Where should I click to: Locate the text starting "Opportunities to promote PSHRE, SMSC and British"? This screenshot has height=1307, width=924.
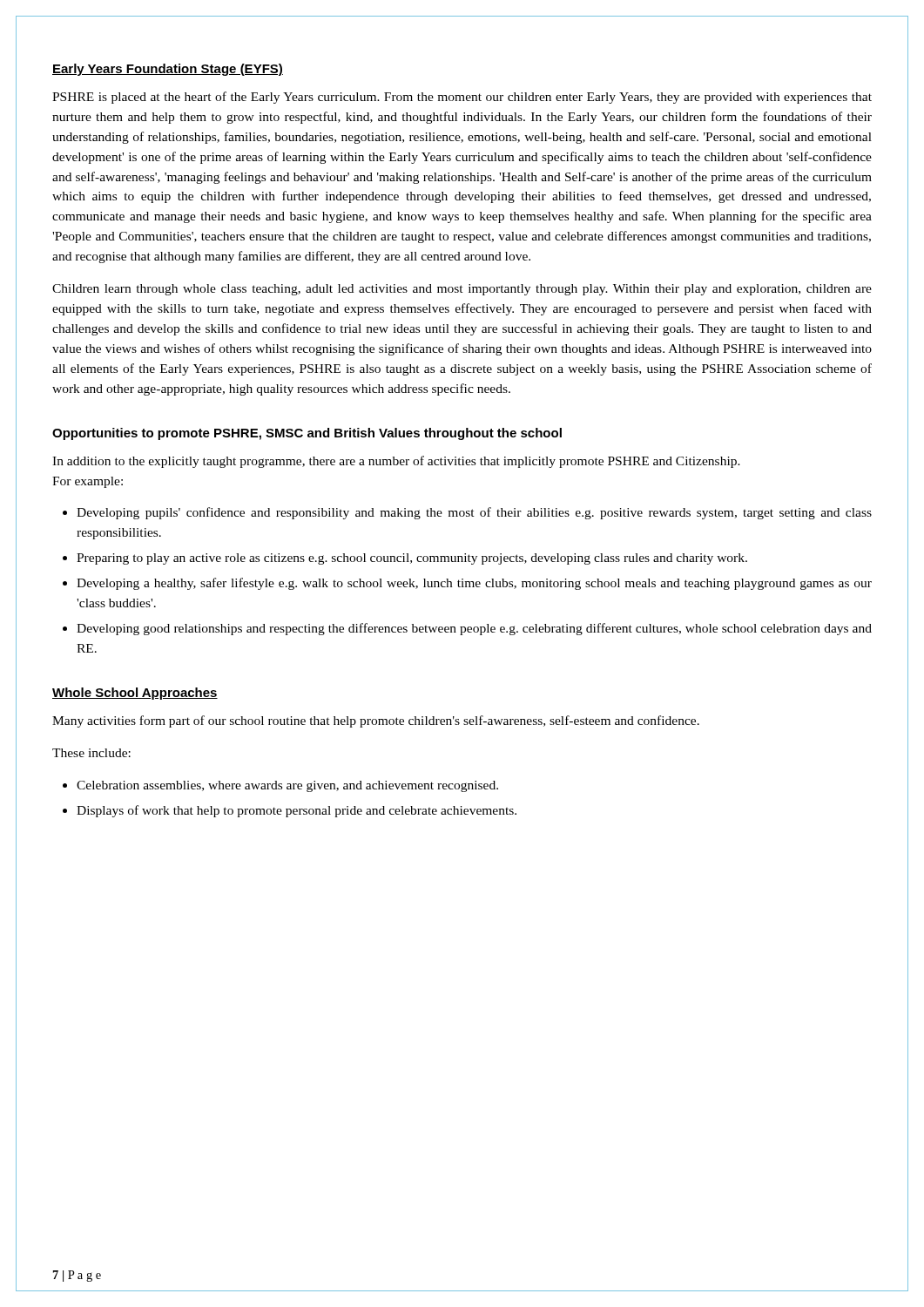[x=307, y=432]
